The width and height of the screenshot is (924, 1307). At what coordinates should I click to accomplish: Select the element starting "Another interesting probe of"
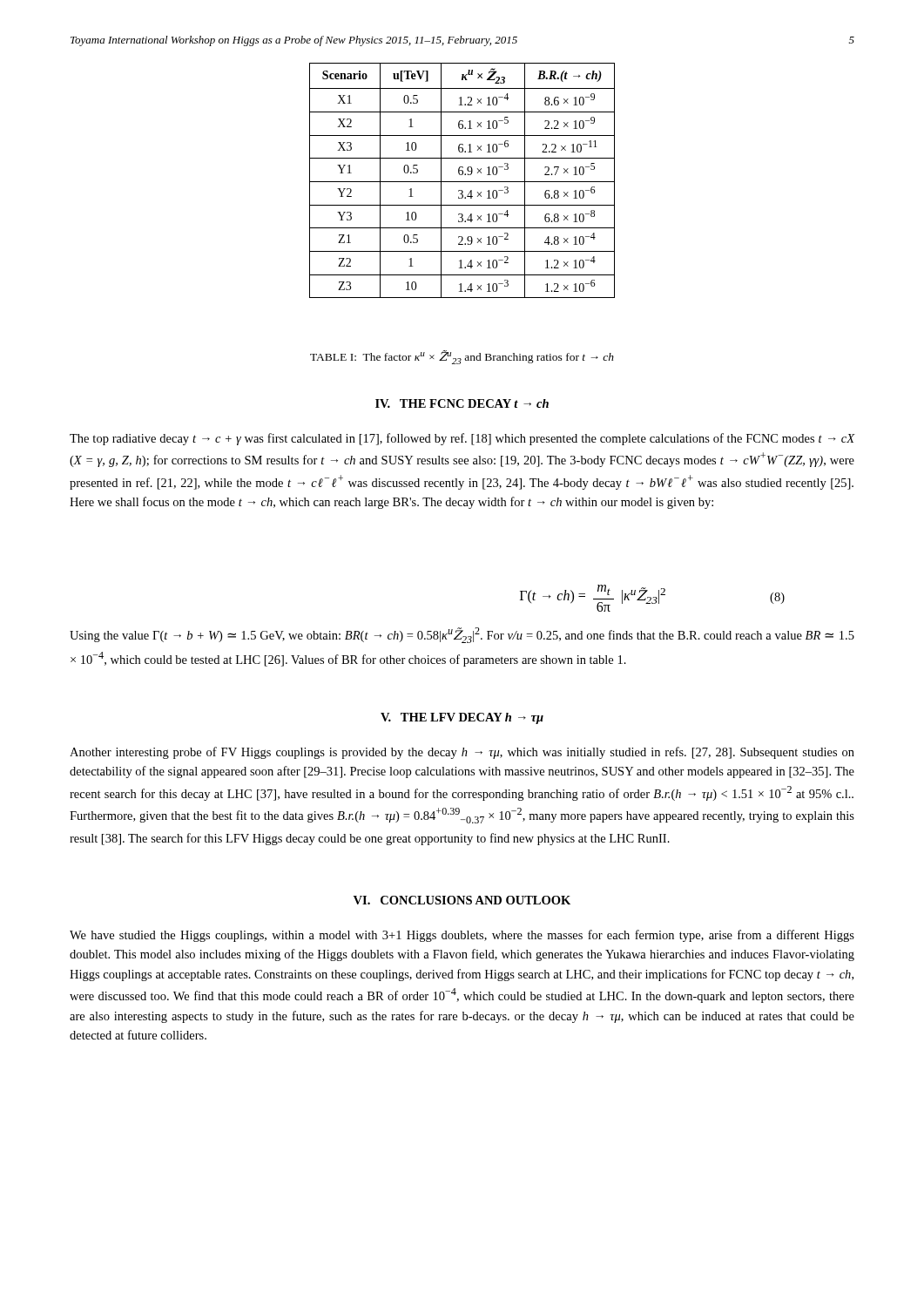462,795
